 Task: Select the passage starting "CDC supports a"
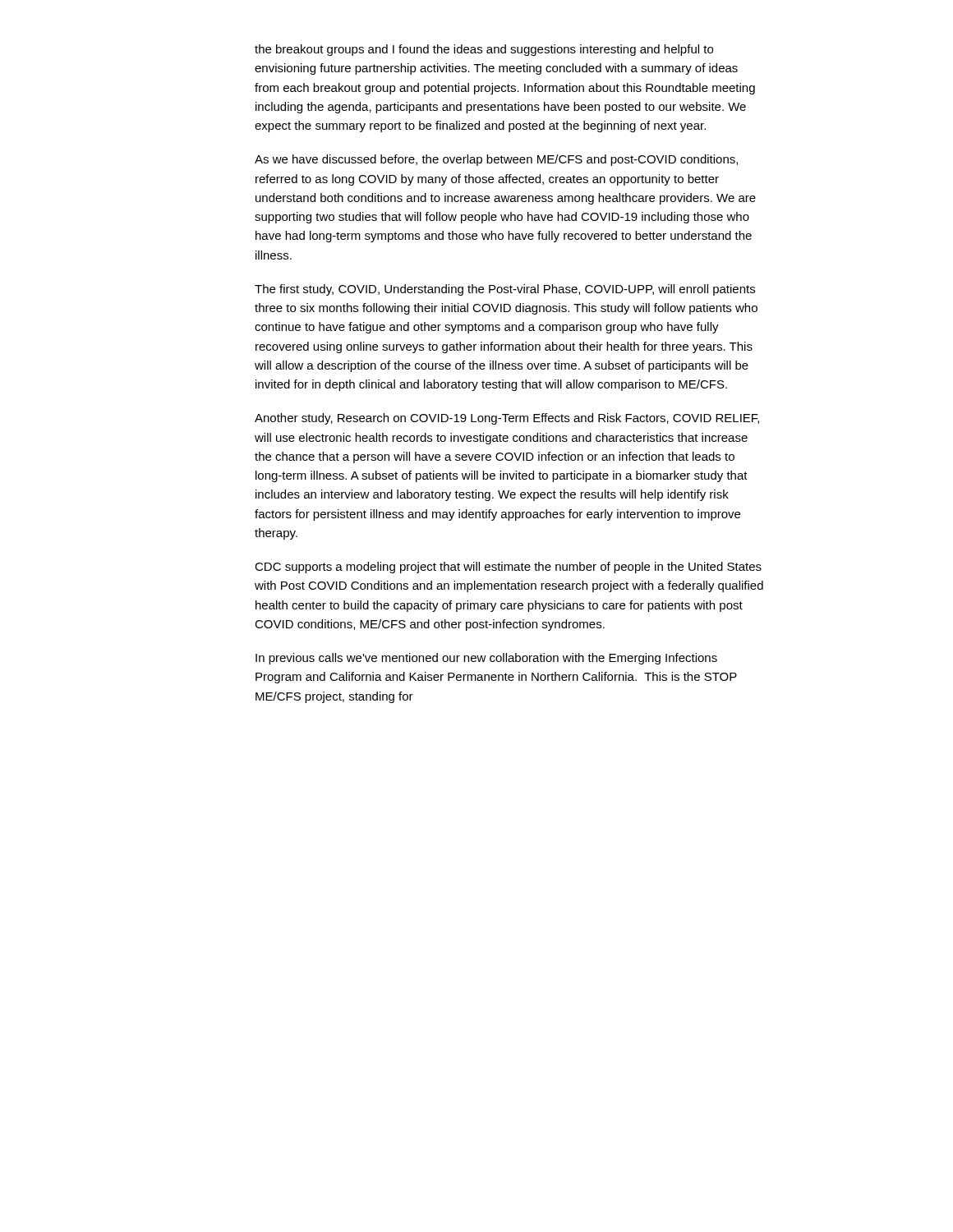509,595
